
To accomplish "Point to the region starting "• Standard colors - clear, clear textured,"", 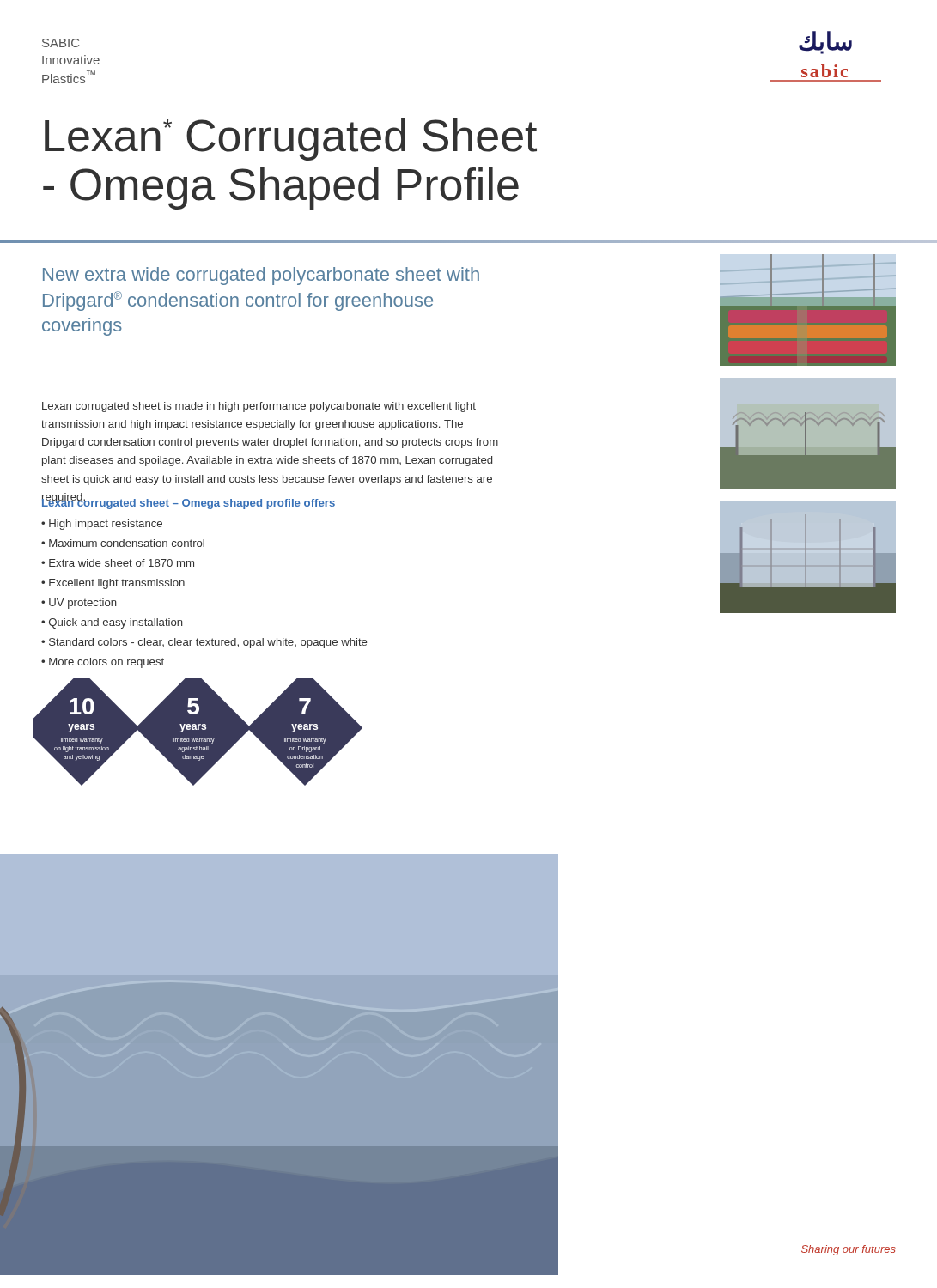I will click(204, 642).
